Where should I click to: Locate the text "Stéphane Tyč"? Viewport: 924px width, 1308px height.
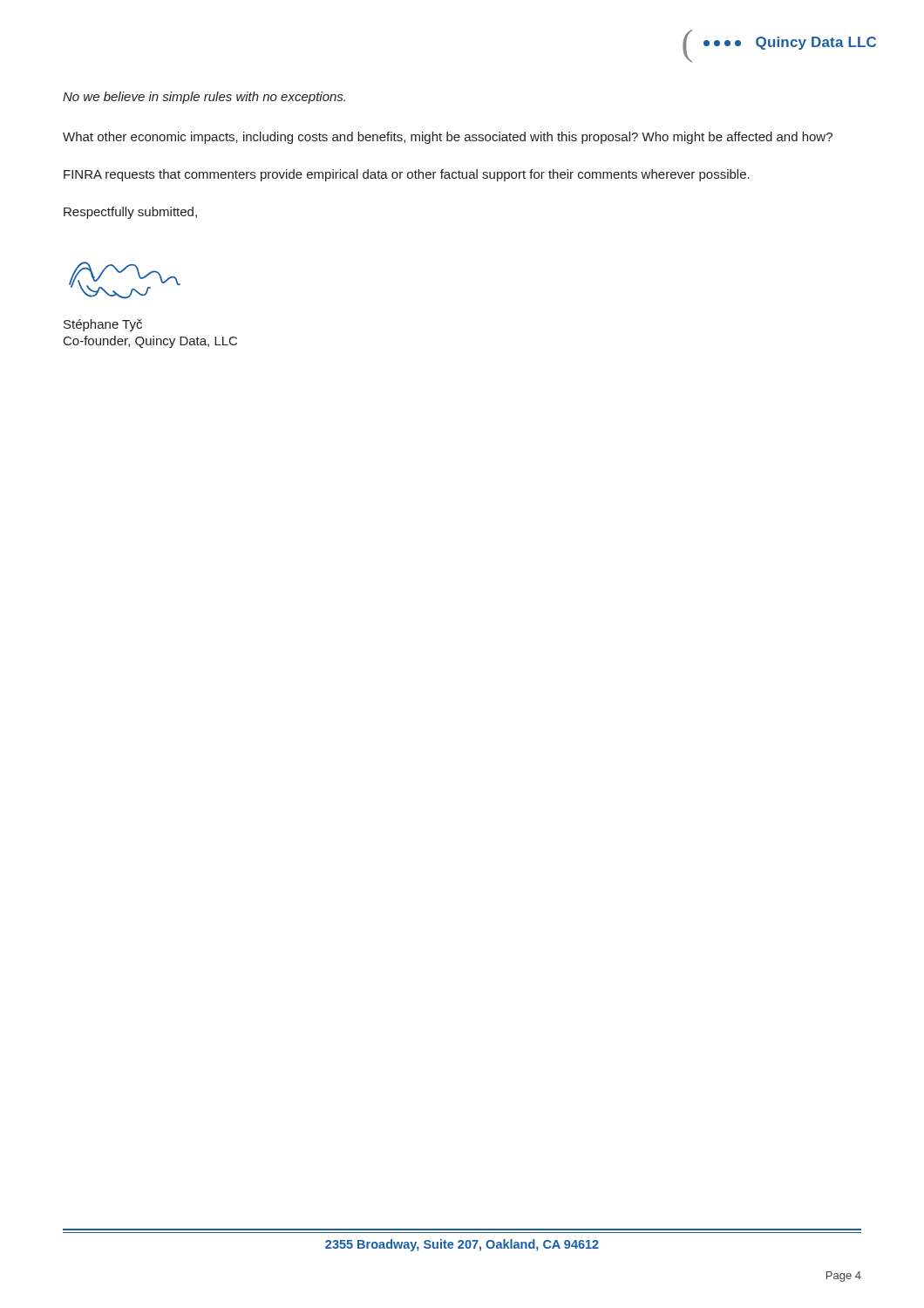pyautogui.click(x=103, y=324)
